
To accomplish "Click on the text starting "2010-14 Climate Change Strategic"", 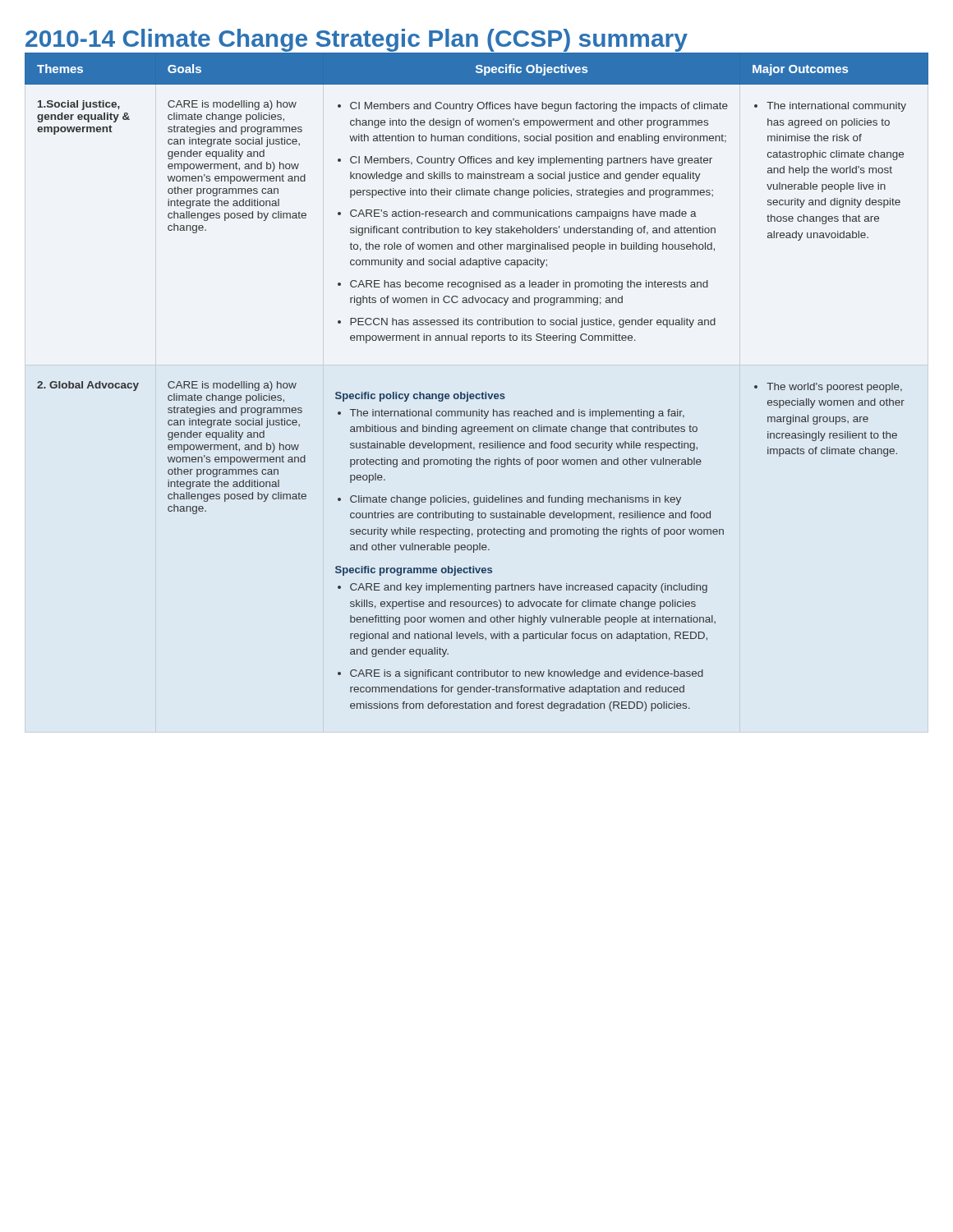I will pos(356,38).
